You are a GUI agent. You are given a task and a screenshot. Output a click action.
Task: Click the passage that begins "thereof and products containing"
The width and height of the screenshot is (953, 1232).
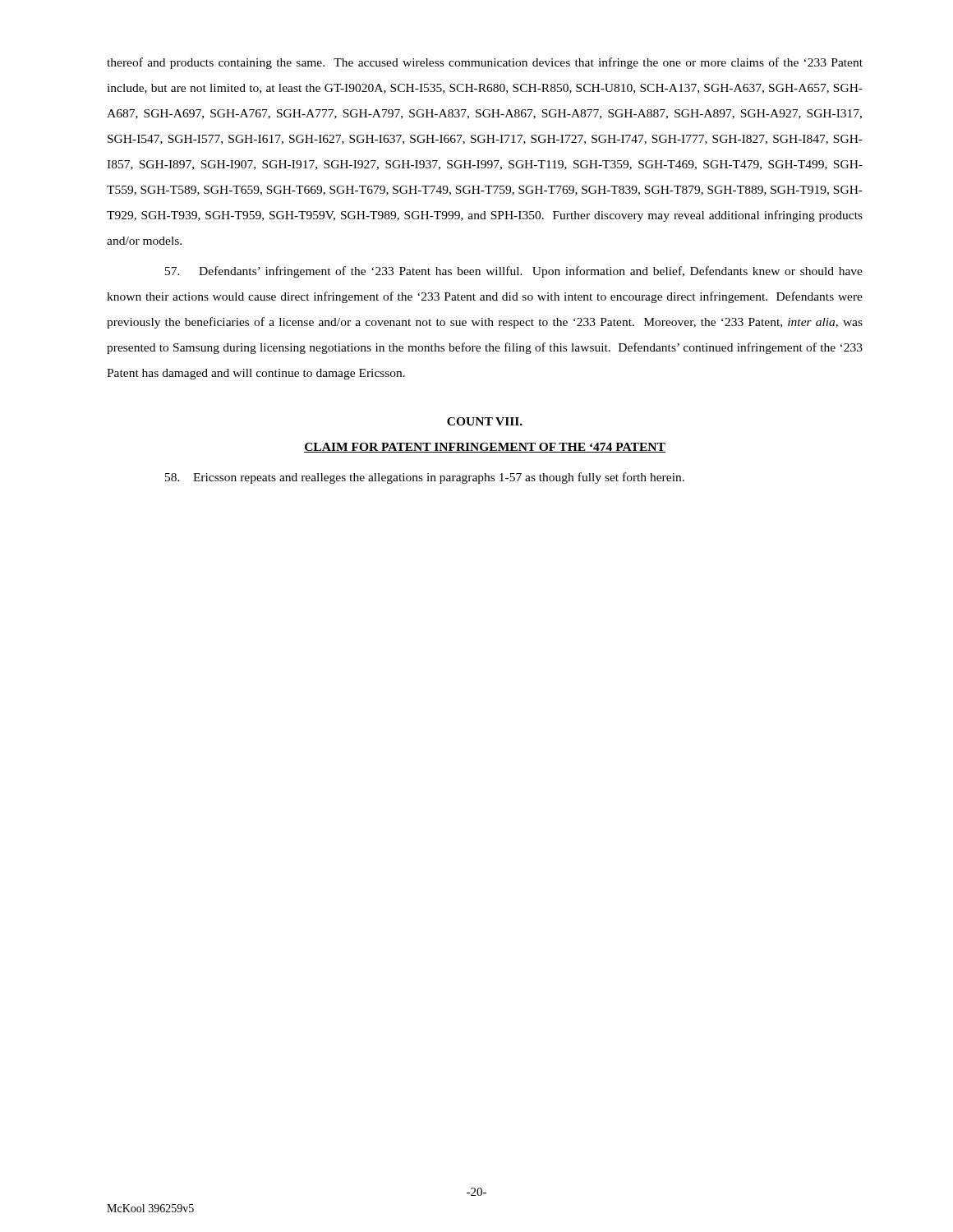coord(485,151)
